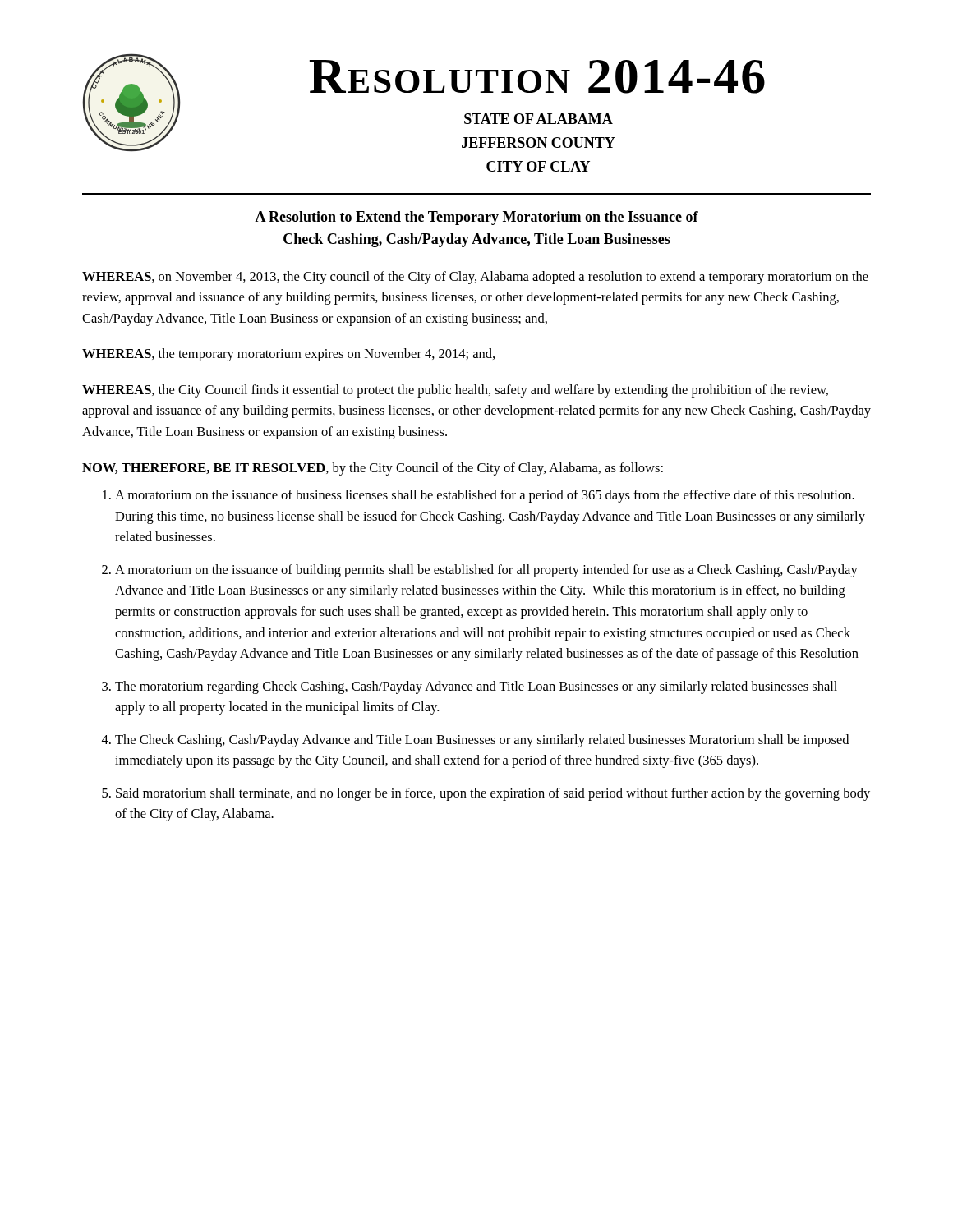Locate the logo
953x1232 pixels.
[136, 102]
